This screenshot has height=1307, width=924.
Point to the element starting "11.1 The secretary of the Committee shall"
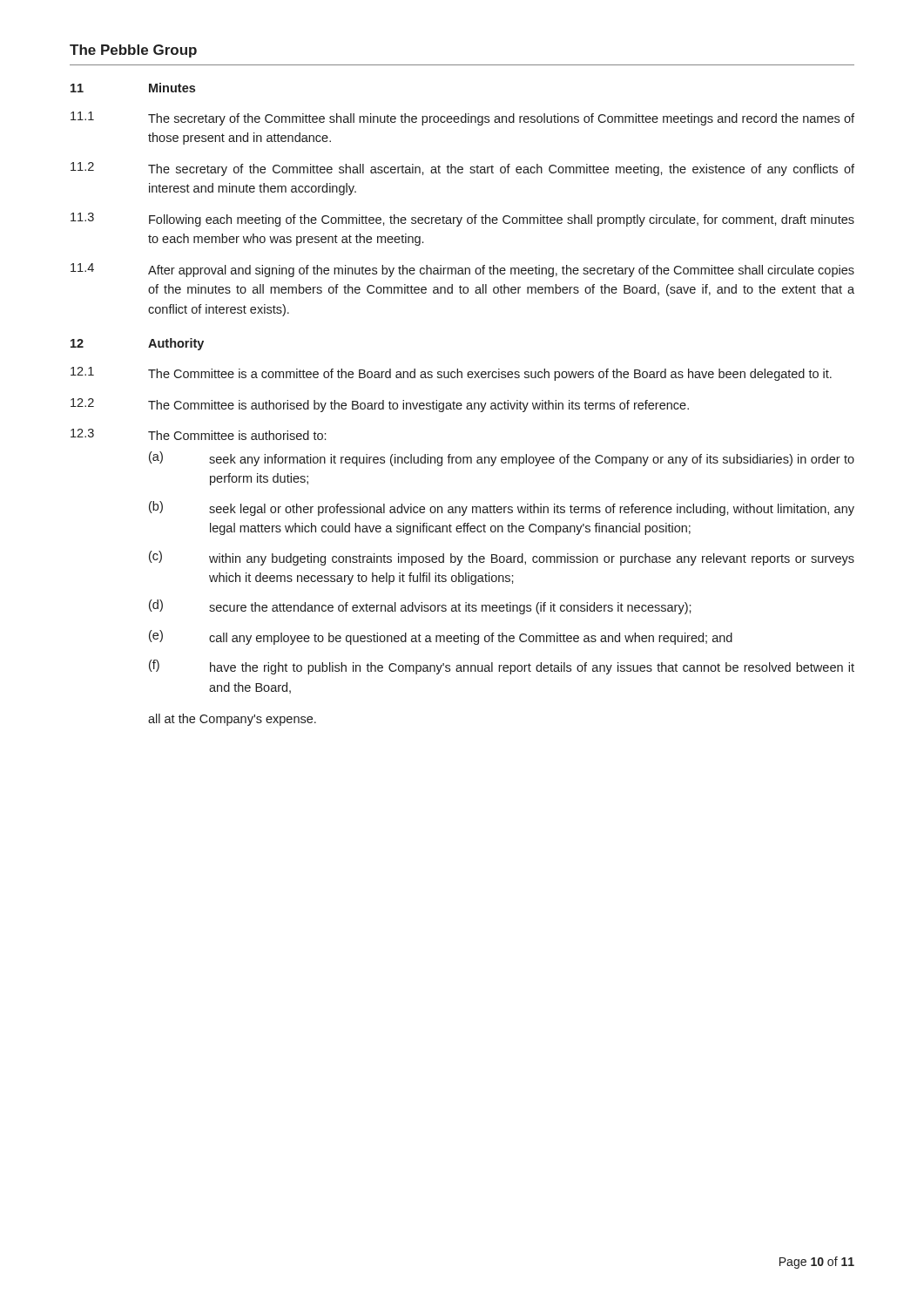tap(462, 128)
